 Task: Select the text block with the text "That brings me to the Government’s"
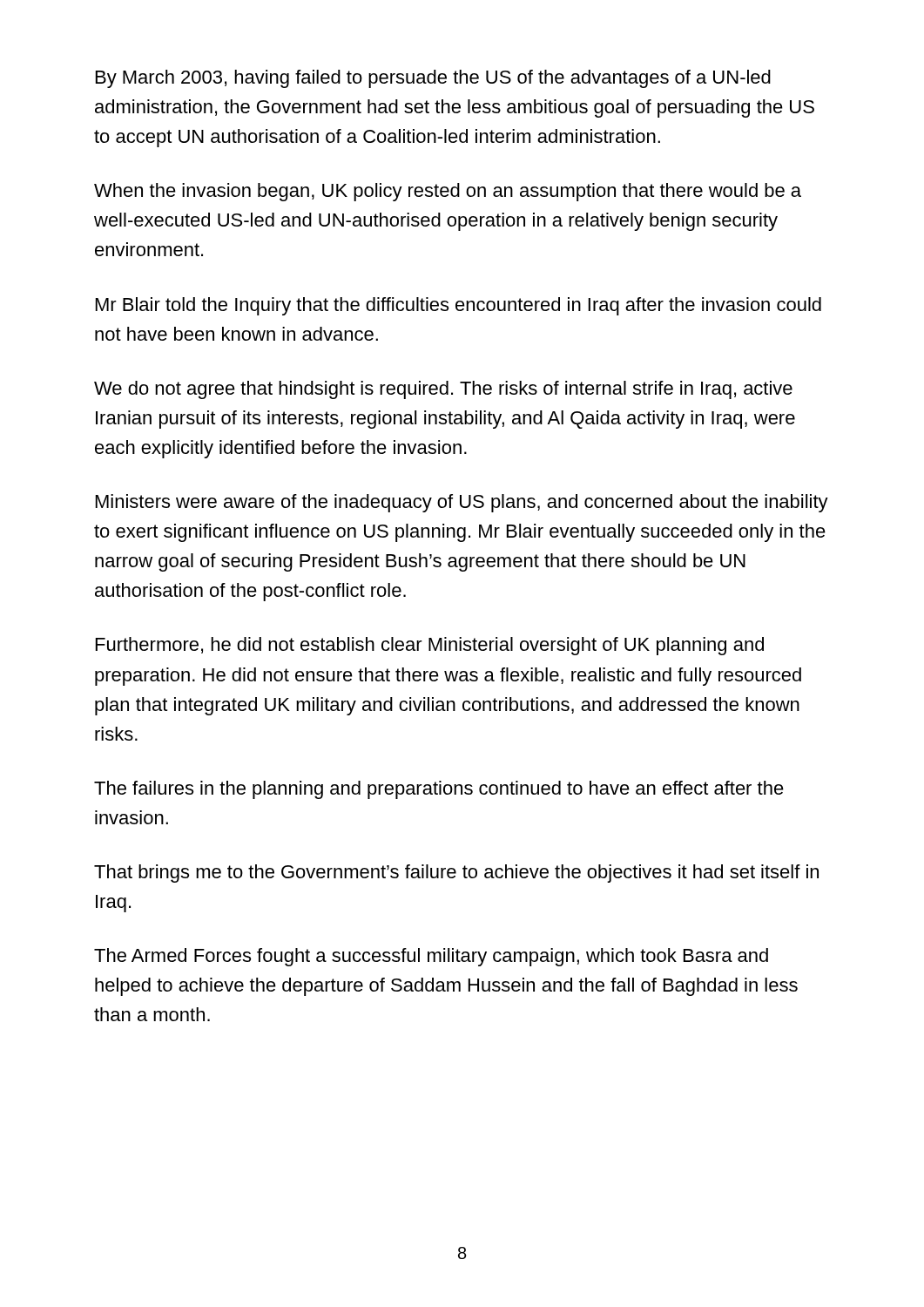[457, 887]
